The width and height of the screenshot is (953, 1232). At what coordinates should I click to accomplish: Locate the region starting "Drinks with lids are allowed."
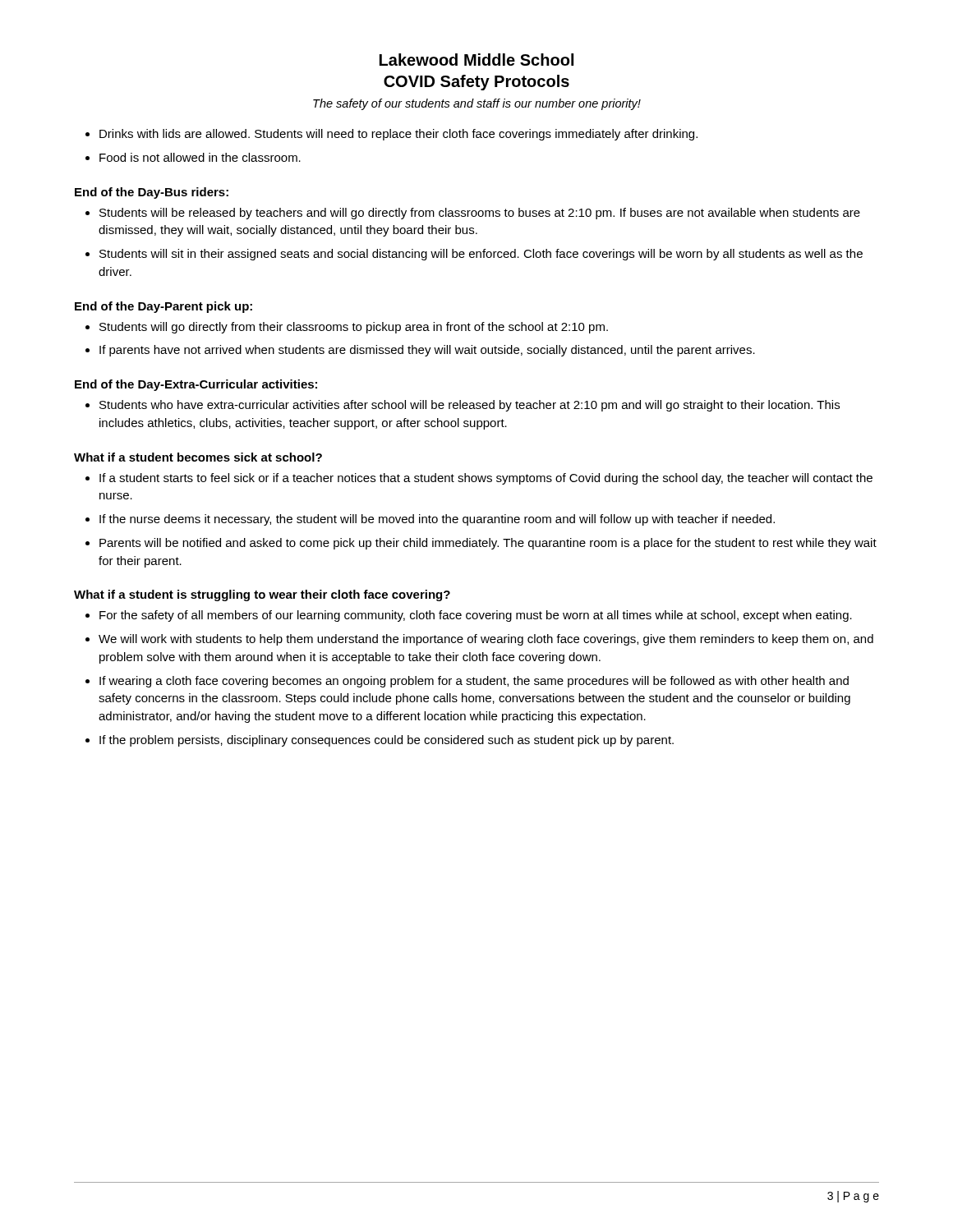point(399,133)
